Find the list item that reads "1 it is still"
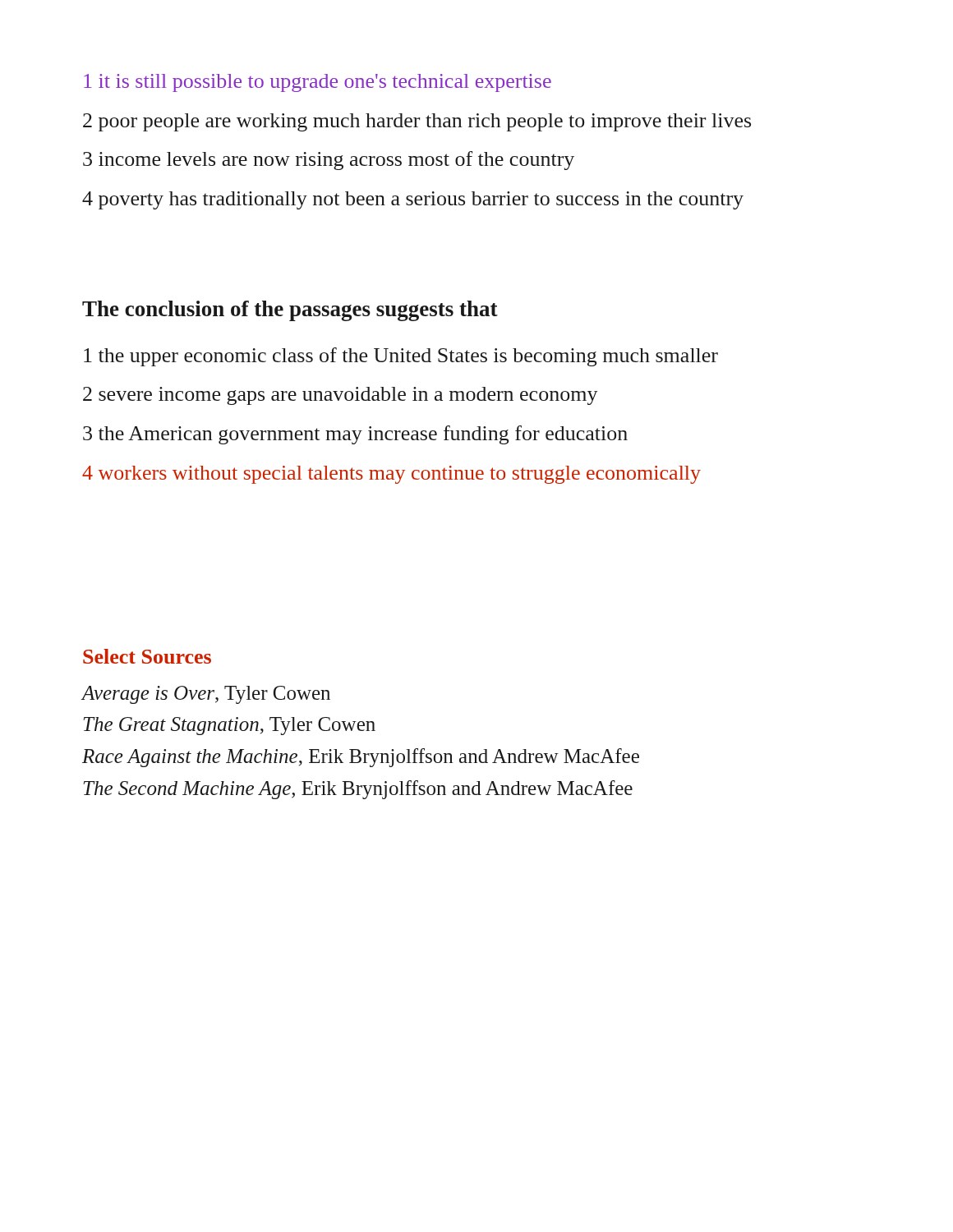This screenshot has width=953, height=1232. [317, 81]
